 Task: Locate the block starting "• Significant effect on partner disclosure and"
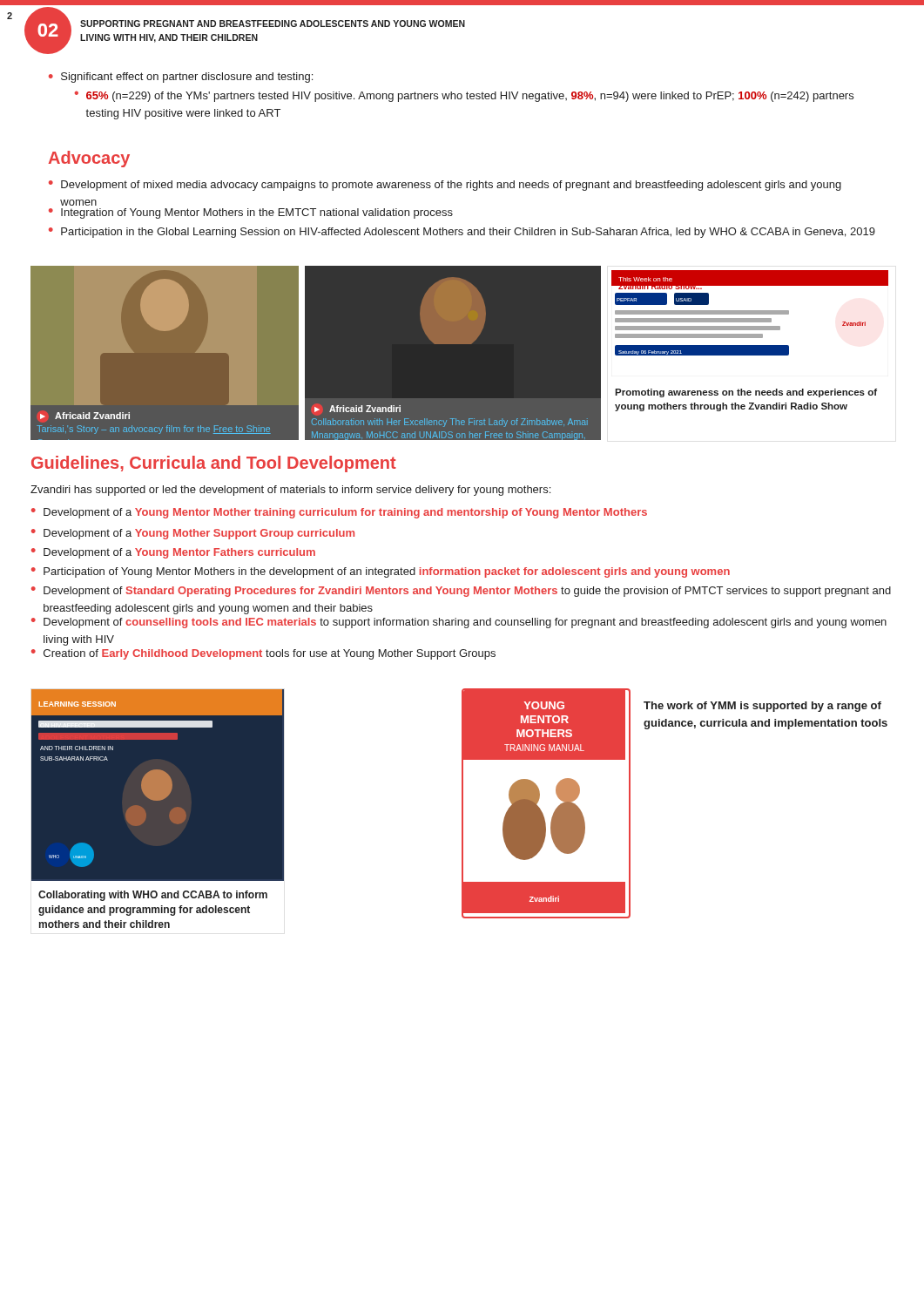[x=181, y=78]
